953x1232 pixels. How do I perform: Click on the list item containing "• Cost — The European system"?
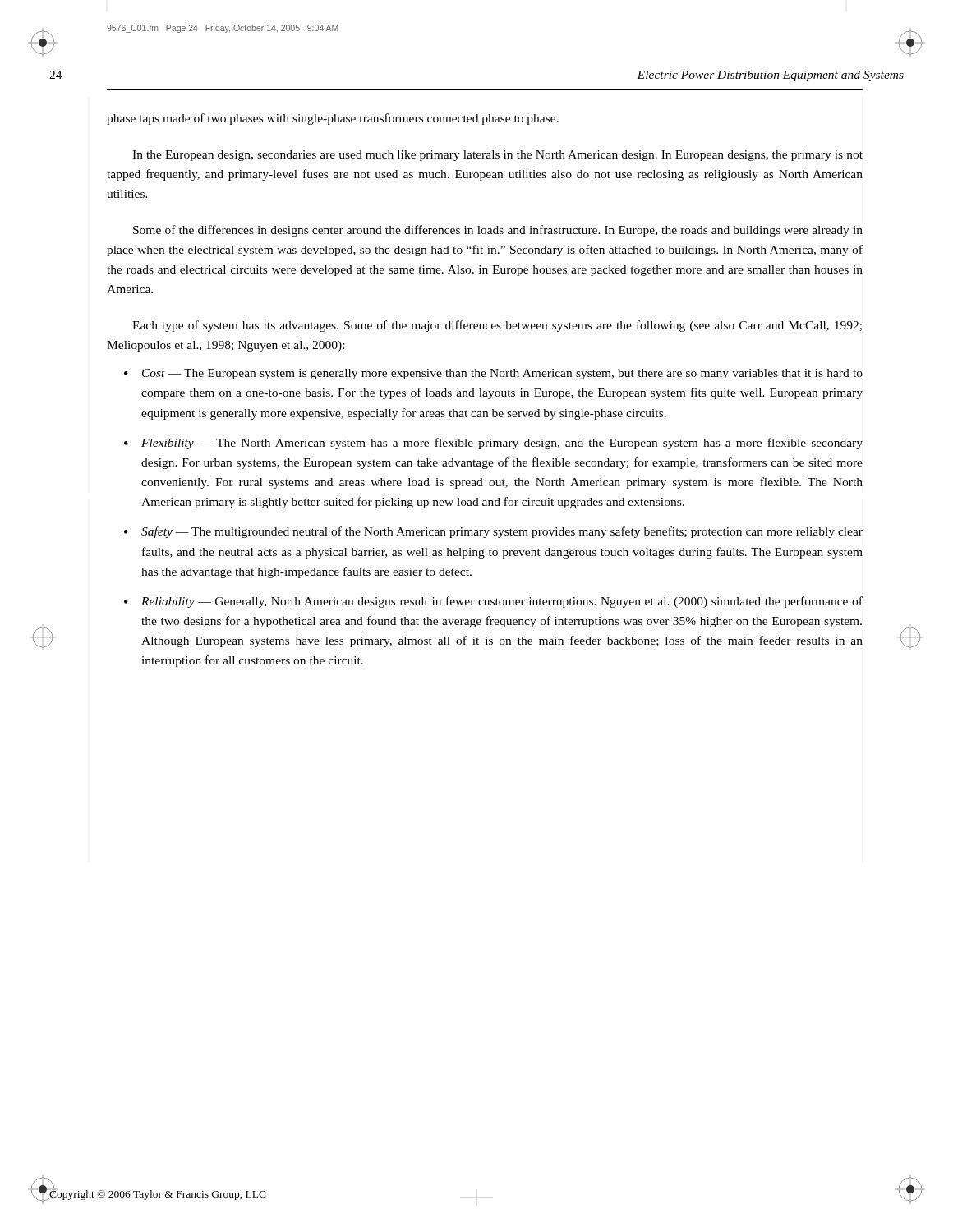tap(493, 393)
